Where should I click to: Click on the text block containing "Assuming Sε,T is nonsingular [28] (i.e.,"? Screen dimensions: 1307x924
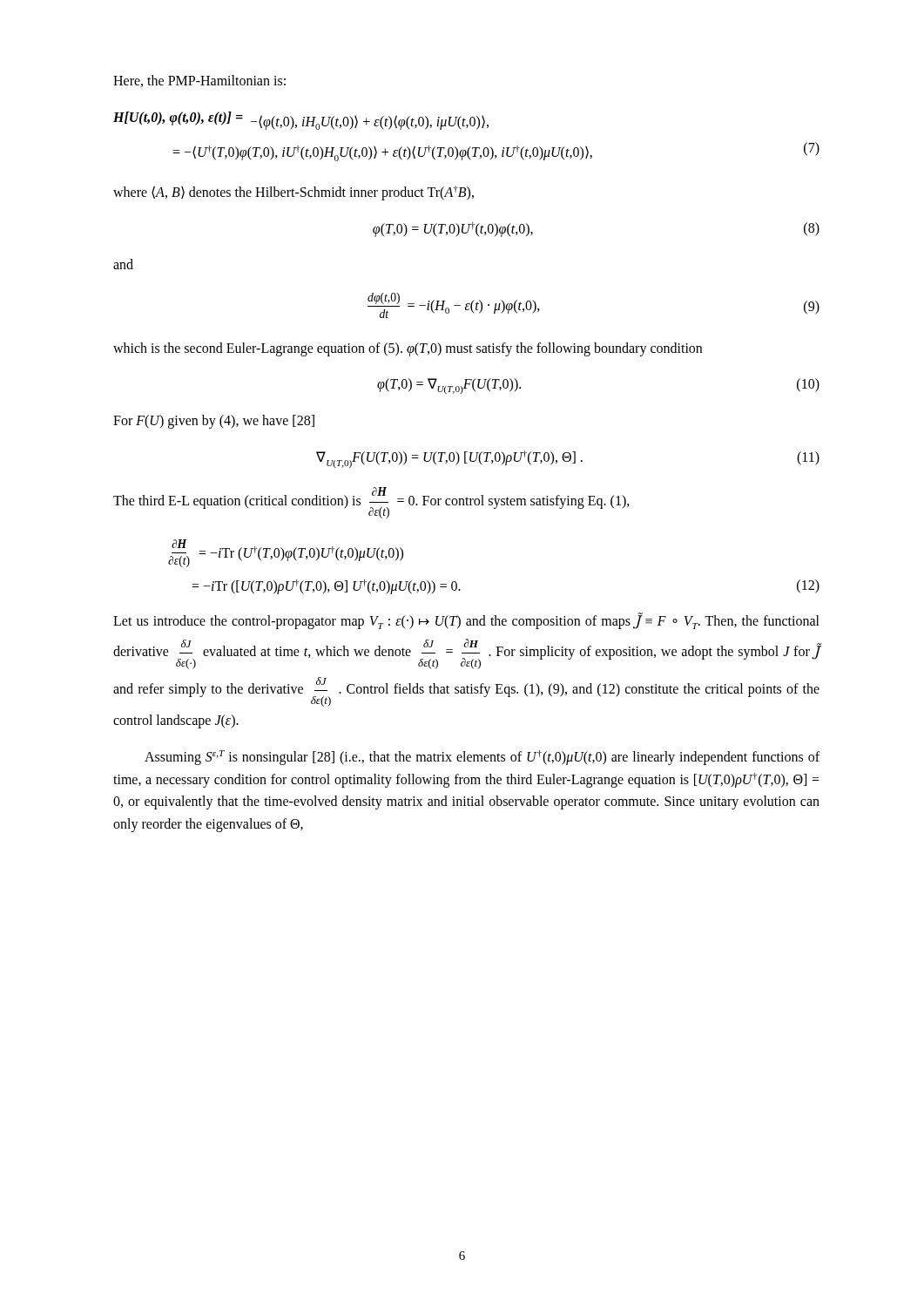click(x=466, y=789)
